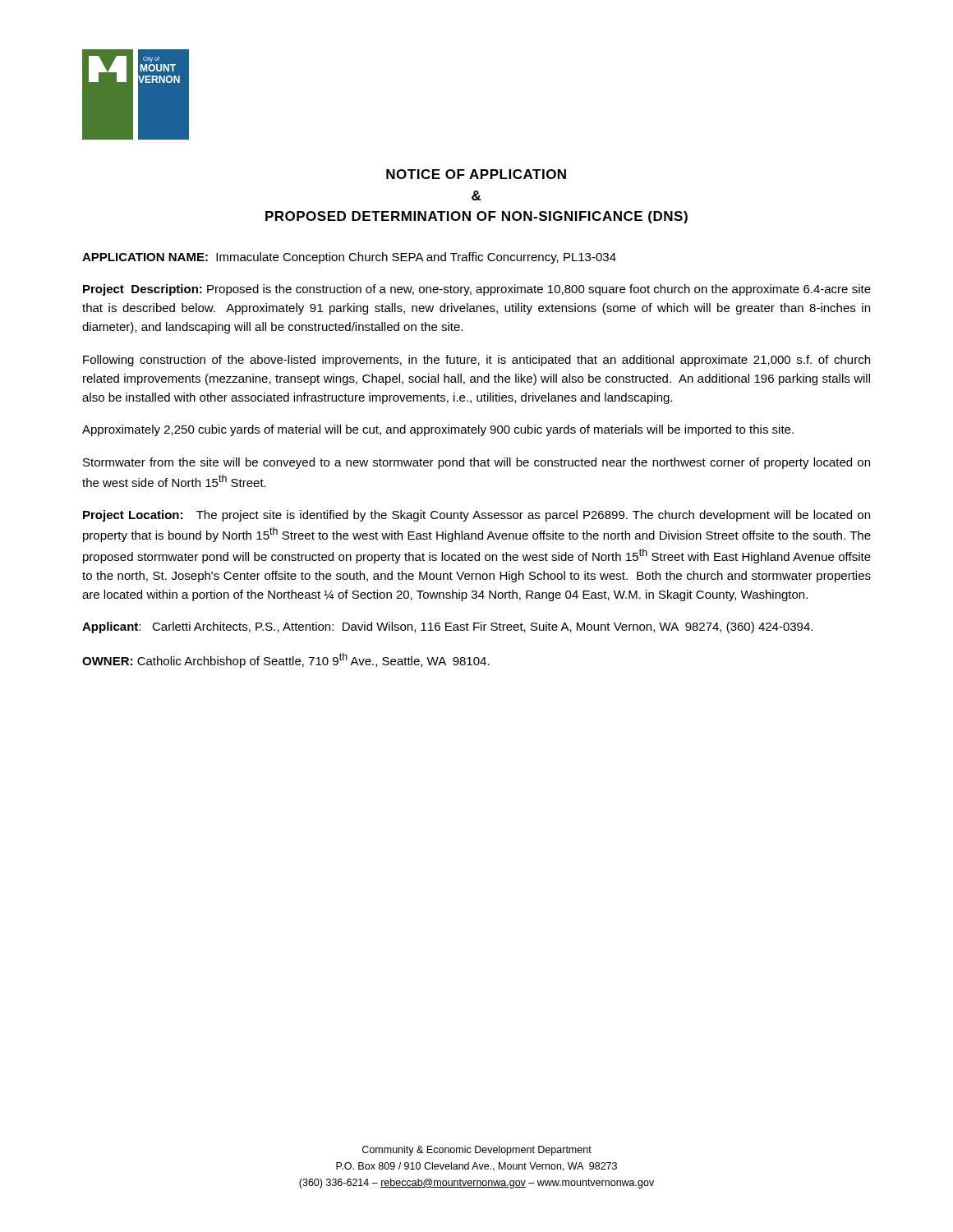Point to the block beginning "Project Description: Proposed is"
Screen dimensions: 1232x953
tap(476, 308)
